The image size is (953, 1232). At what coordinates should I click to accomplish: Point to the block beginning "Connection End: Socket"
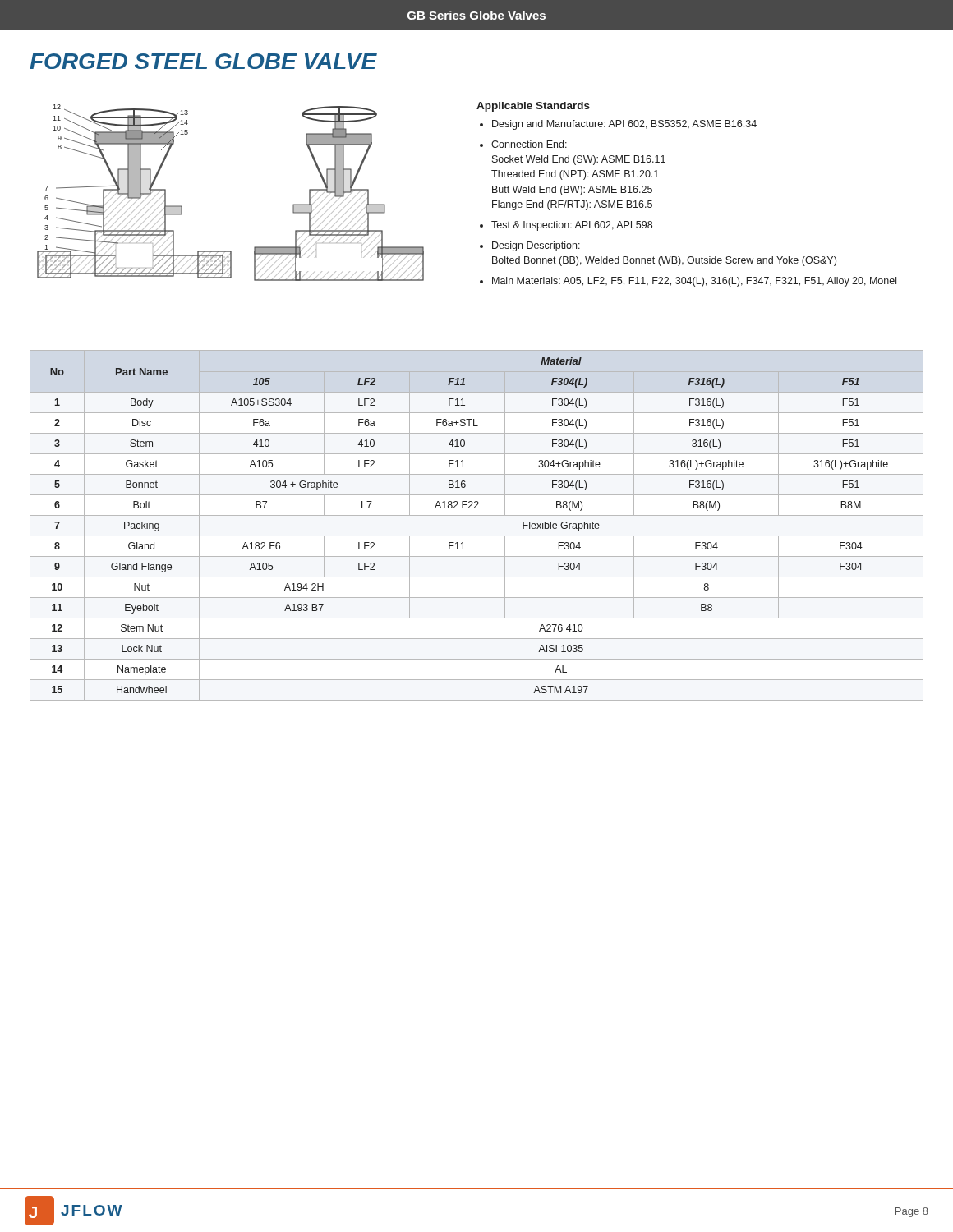tap(579, 174)
